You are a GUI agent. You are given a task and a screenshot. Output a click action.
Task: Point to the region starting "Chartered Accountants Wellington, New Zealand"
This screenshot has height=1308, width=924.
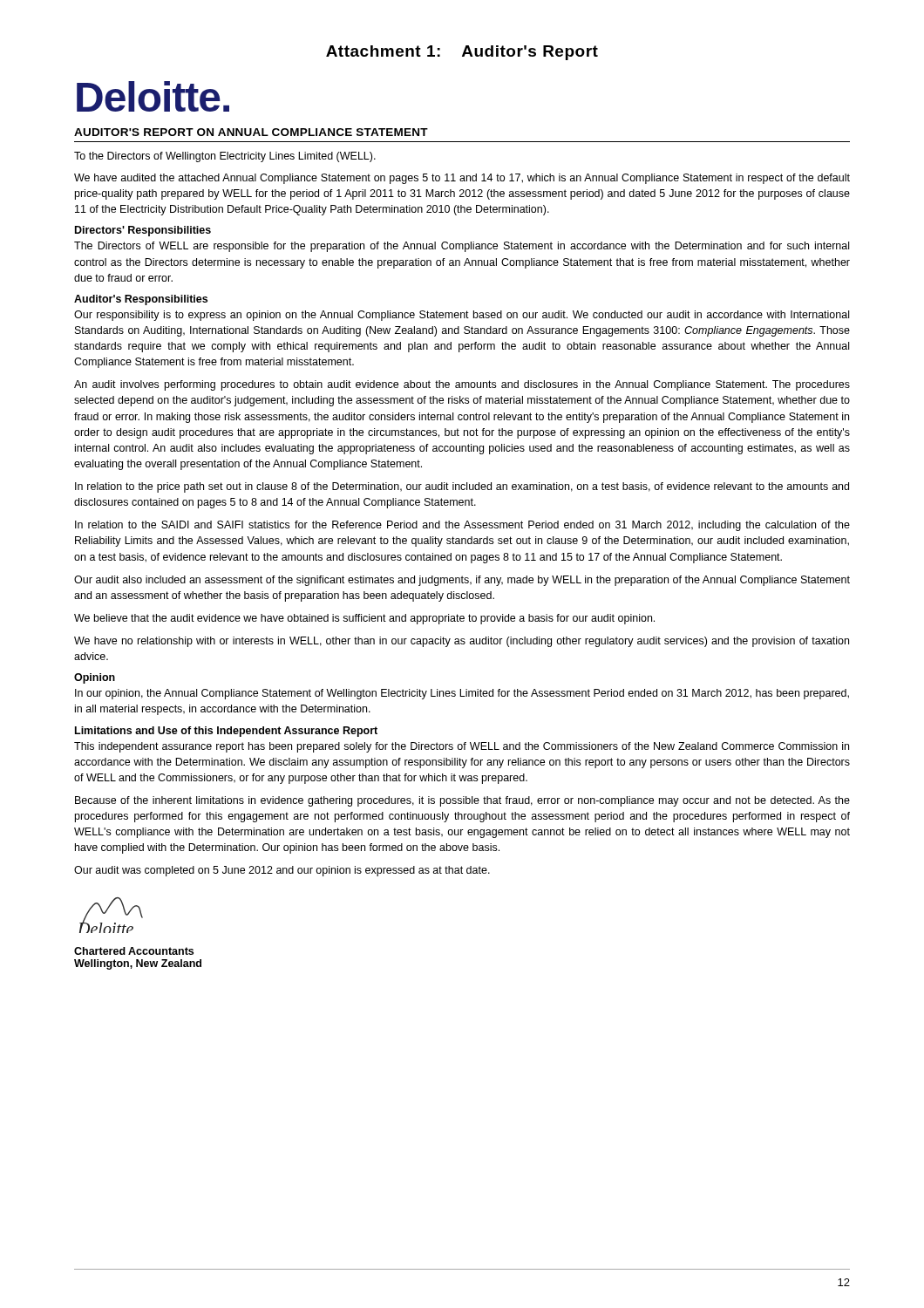click(x=138, y=957)
